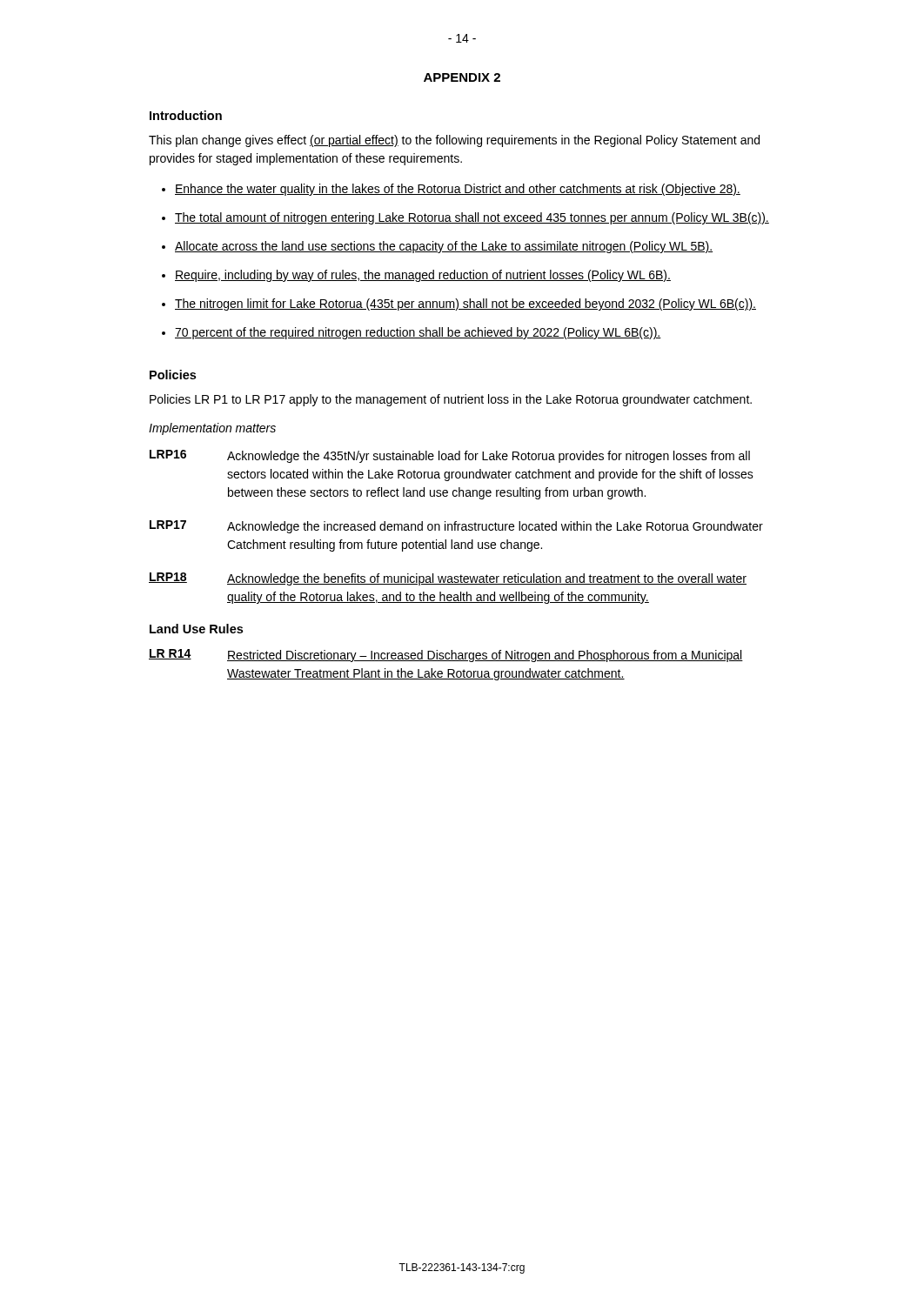Locate the block of text that opens with "LR R14 Restricted Discretionary"
Image resolution: width=924 pixels, height=1305 pixels.
pos(462,665)
